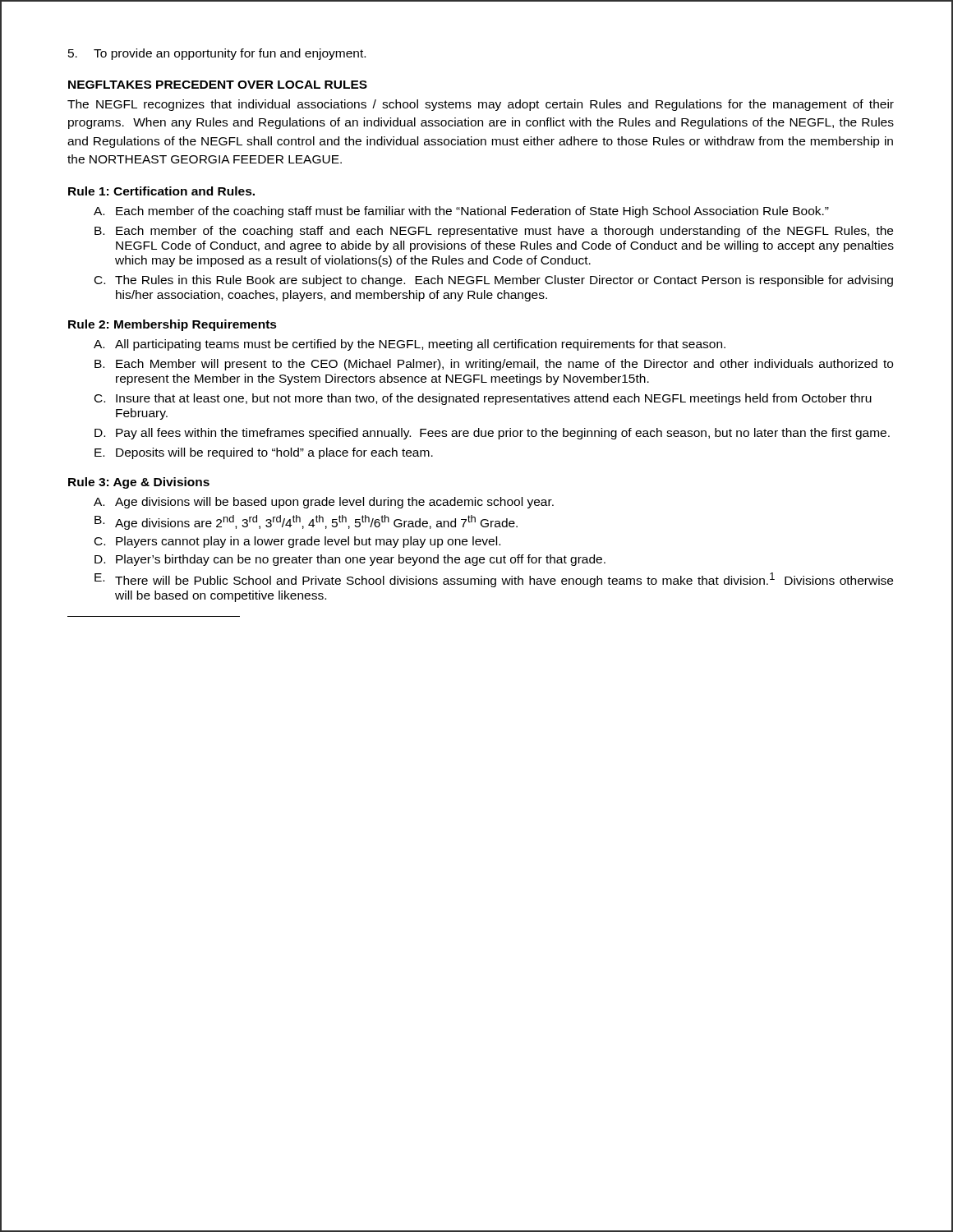Select the list item containing "E. There will be"
Viewport: 953px width, 1232px height.
(x=494, y=587)
